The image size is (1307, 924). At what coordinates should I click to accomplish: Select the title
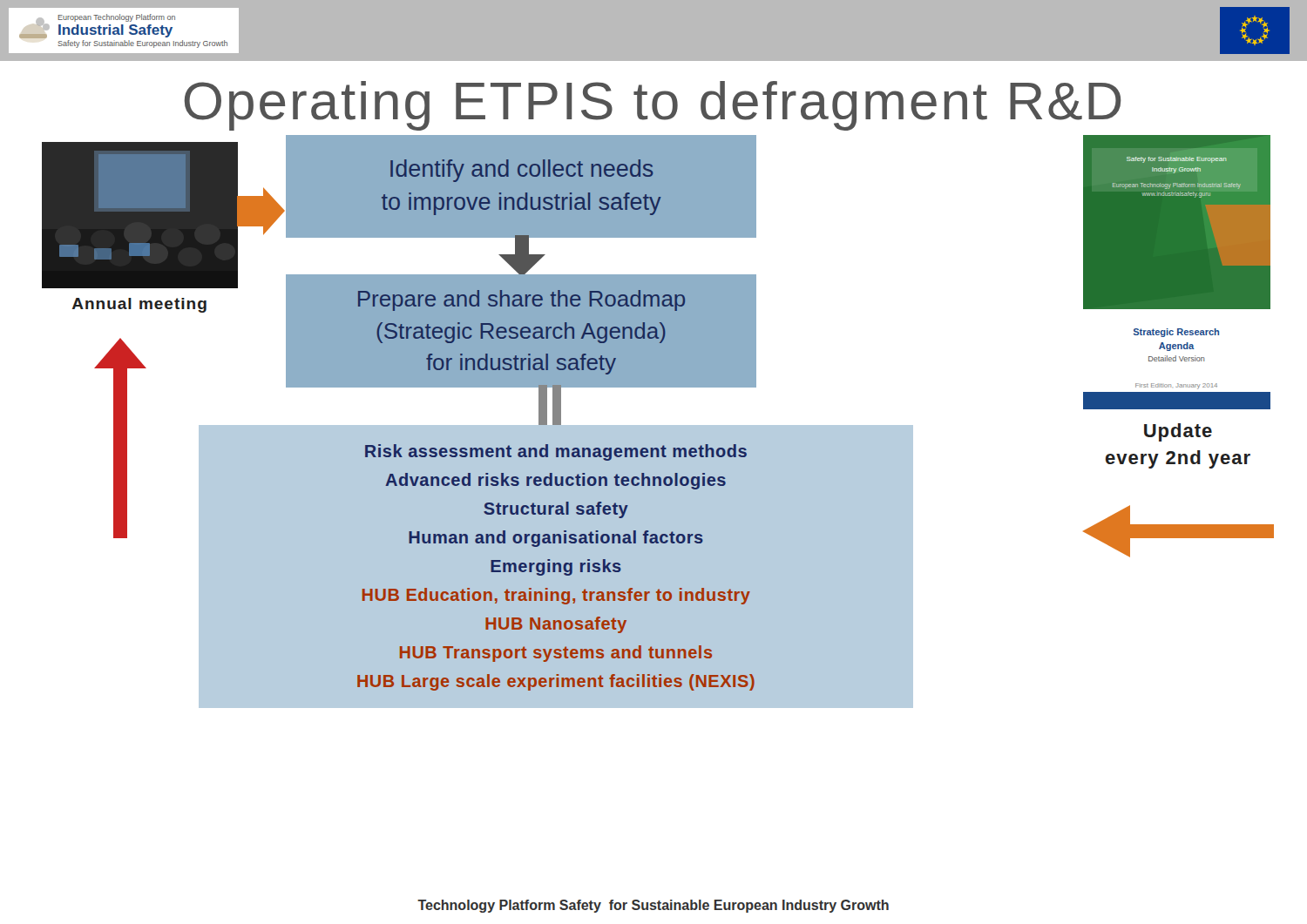(654, 101)
